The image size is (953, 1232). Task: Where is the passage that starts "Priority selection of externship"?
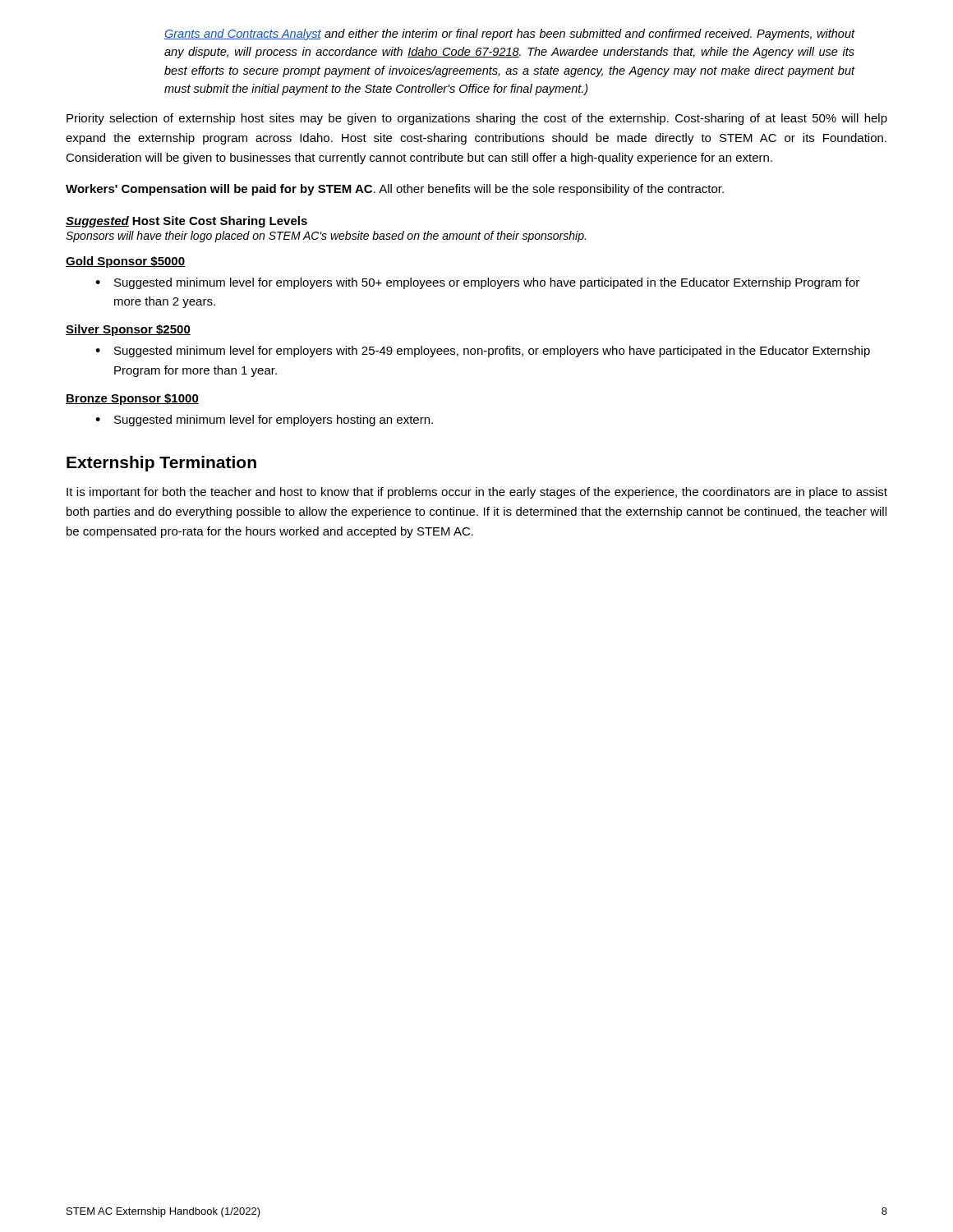[476, 137]
